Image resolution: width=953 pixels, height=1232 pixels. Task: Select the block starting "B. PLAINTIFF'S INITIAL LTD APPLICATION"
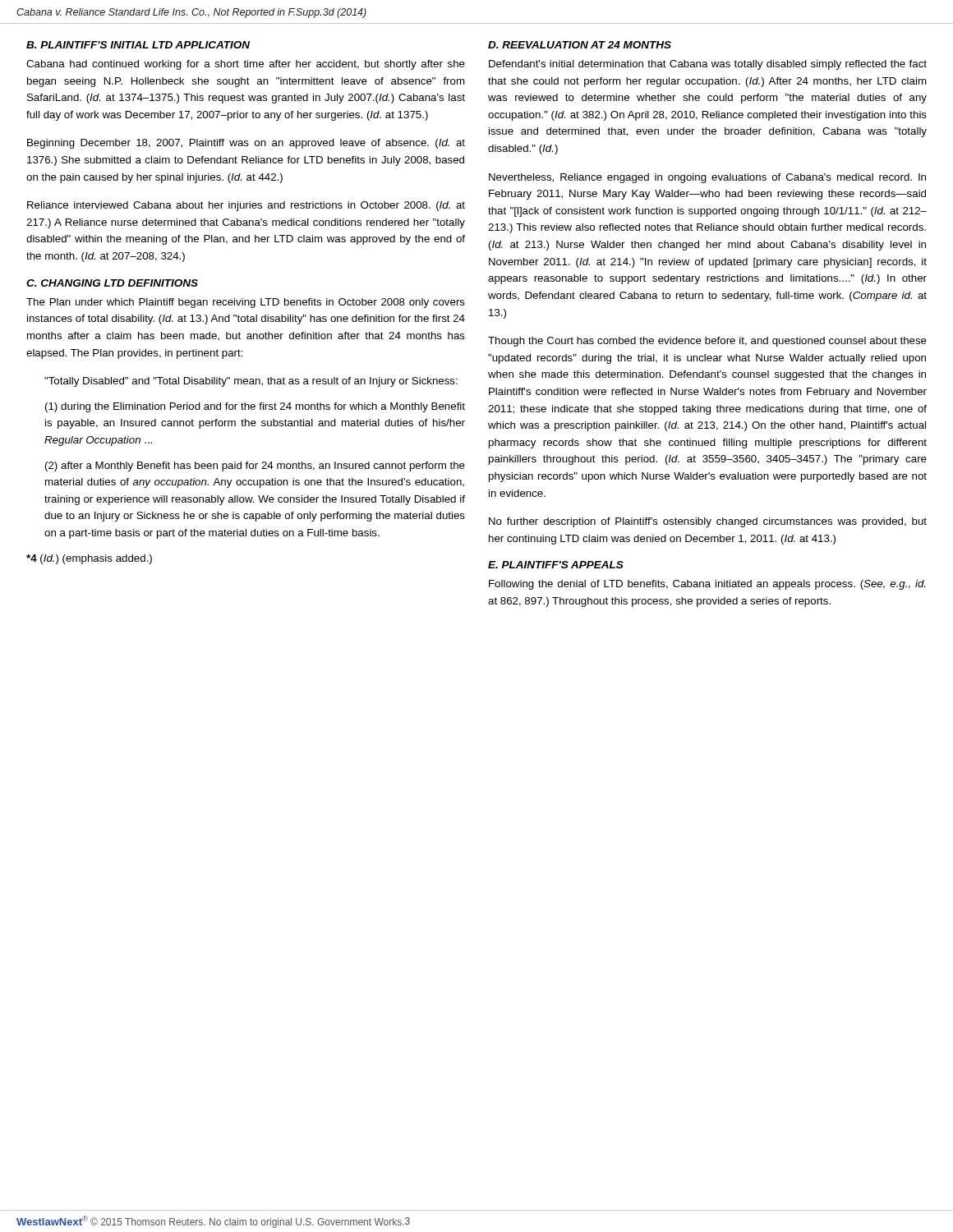[x=138, y=45]
